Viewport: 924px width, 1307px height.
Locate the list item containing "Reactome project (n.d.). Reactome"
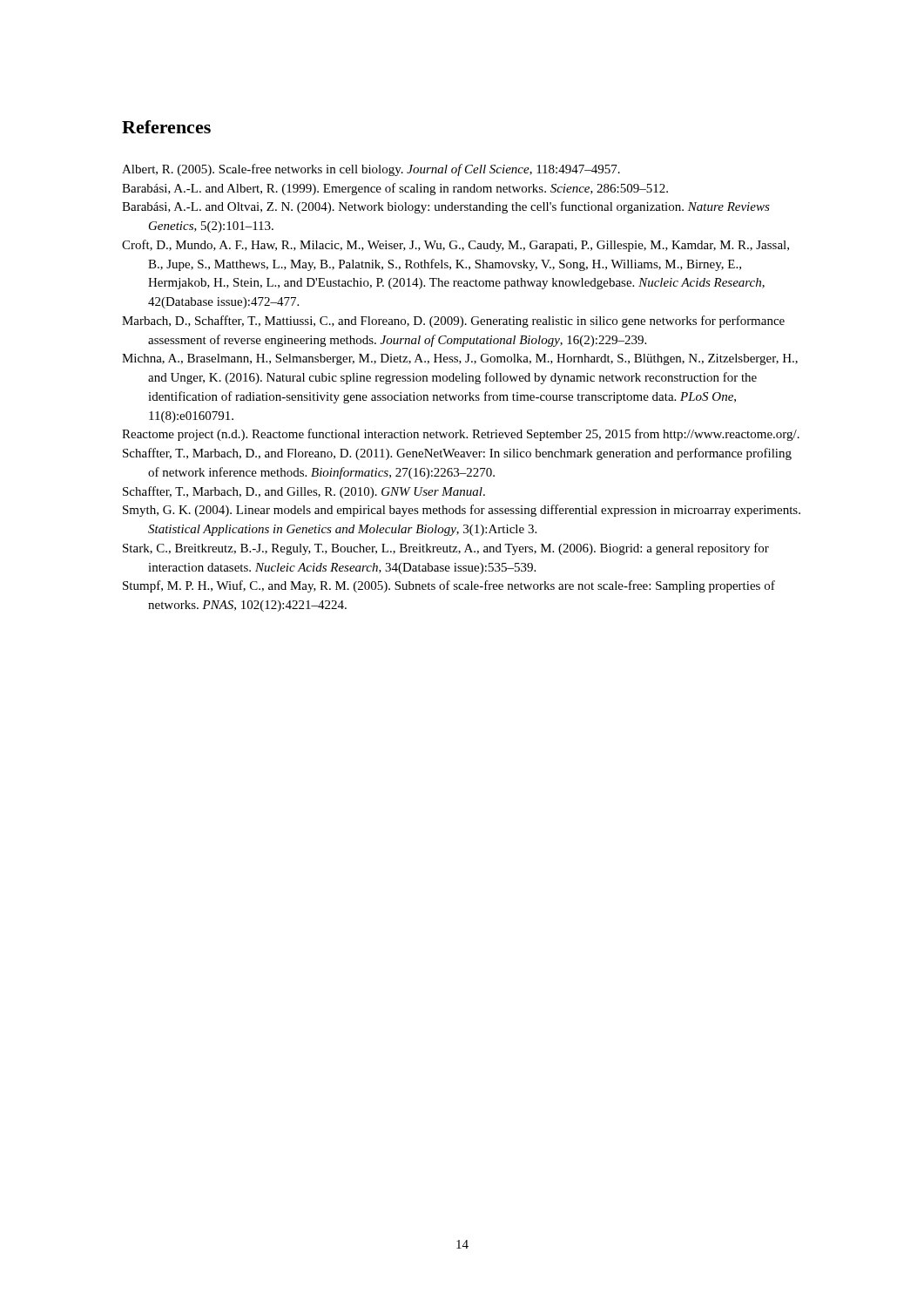click(x=462, y=435)
